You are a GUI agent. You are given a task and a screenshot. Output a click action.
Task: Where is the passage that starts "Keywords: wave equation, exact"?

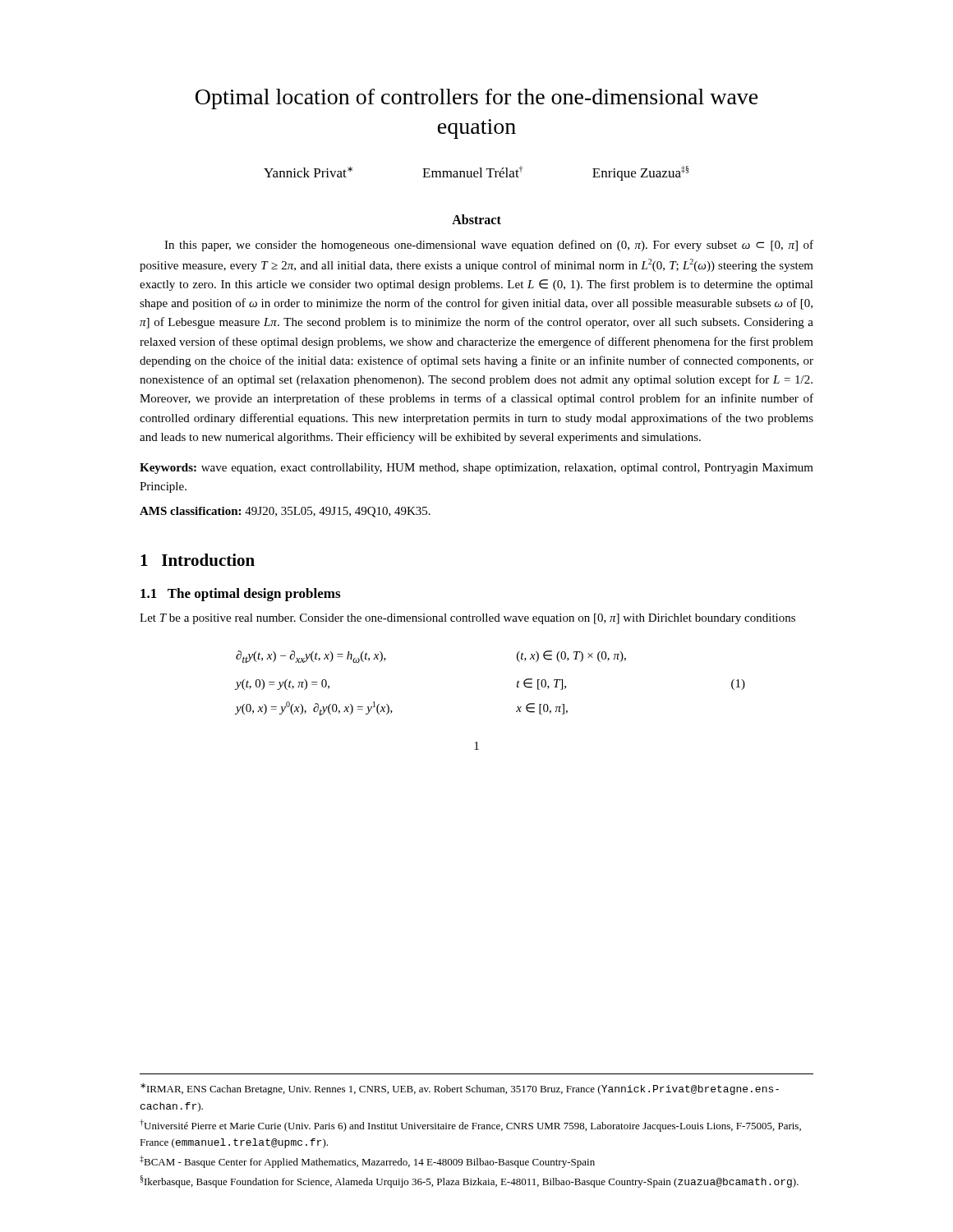[x=476, y=477]
